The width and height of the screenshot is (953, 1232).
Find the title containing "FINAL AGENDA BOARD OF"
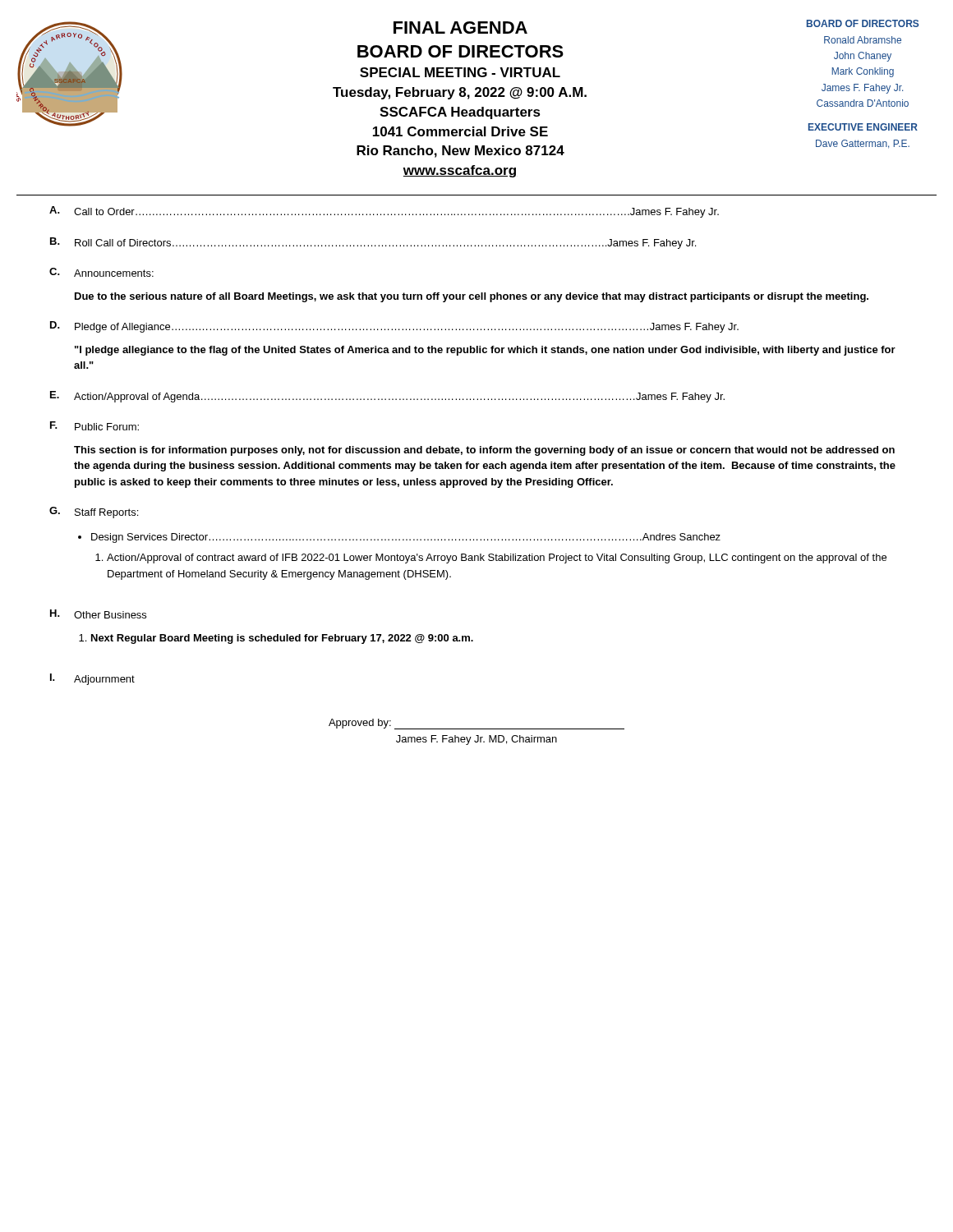pyautogui.click(x=460, y=98)
